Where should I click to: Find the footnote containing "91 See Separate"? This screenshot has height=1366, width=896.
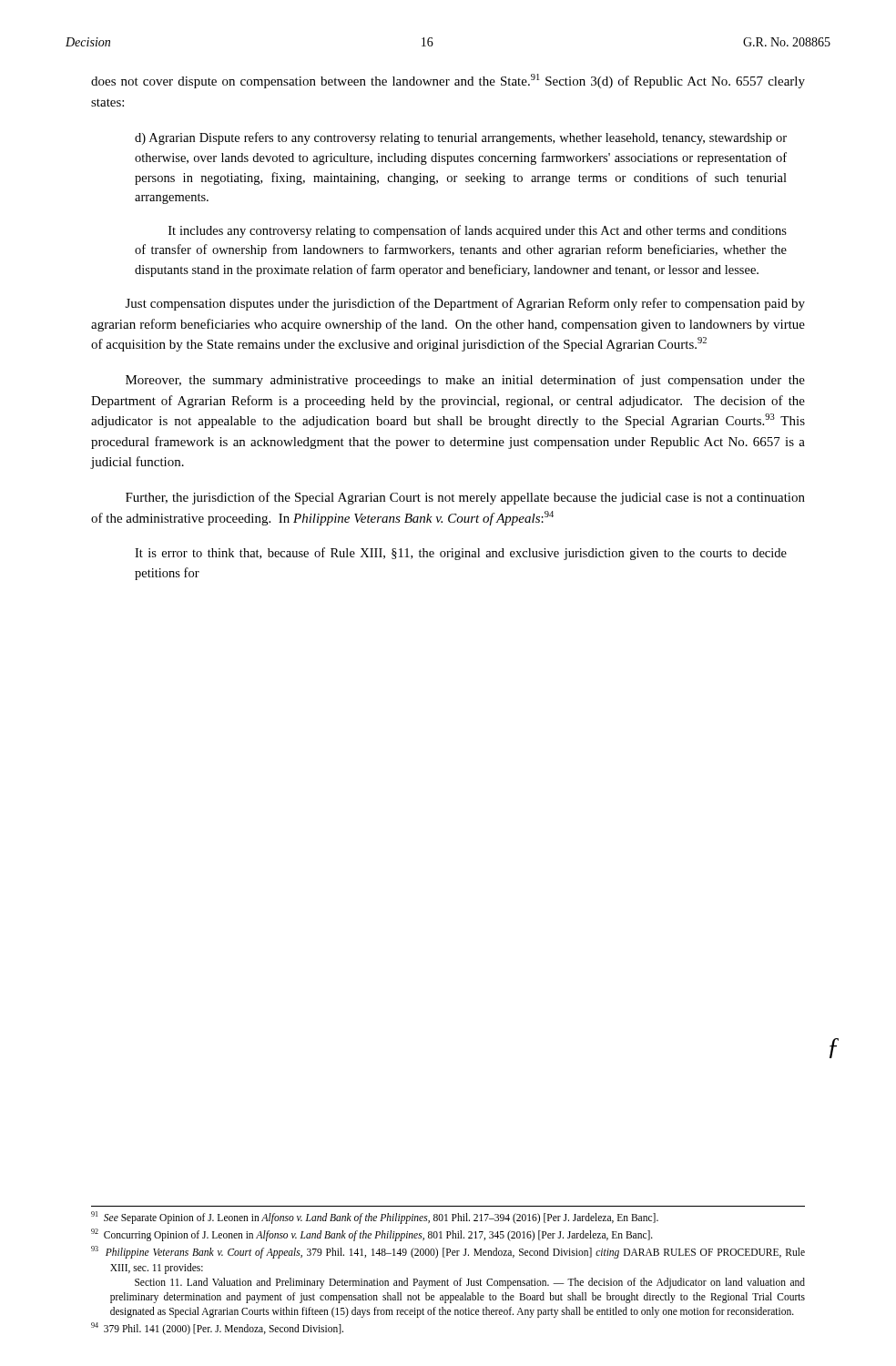click(375, 1217)
